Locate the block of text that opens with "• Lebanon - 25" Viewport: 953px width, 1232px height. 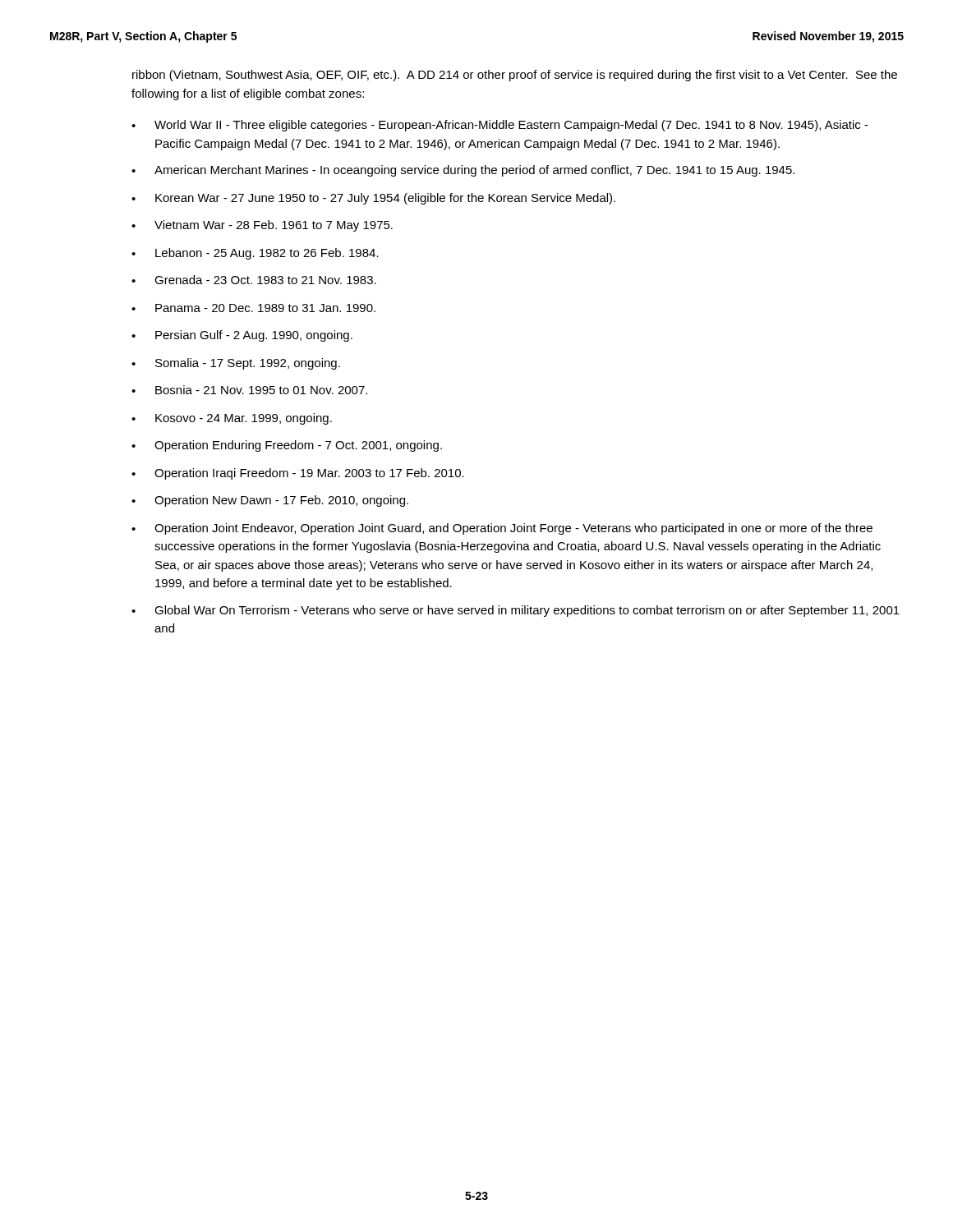255,254
